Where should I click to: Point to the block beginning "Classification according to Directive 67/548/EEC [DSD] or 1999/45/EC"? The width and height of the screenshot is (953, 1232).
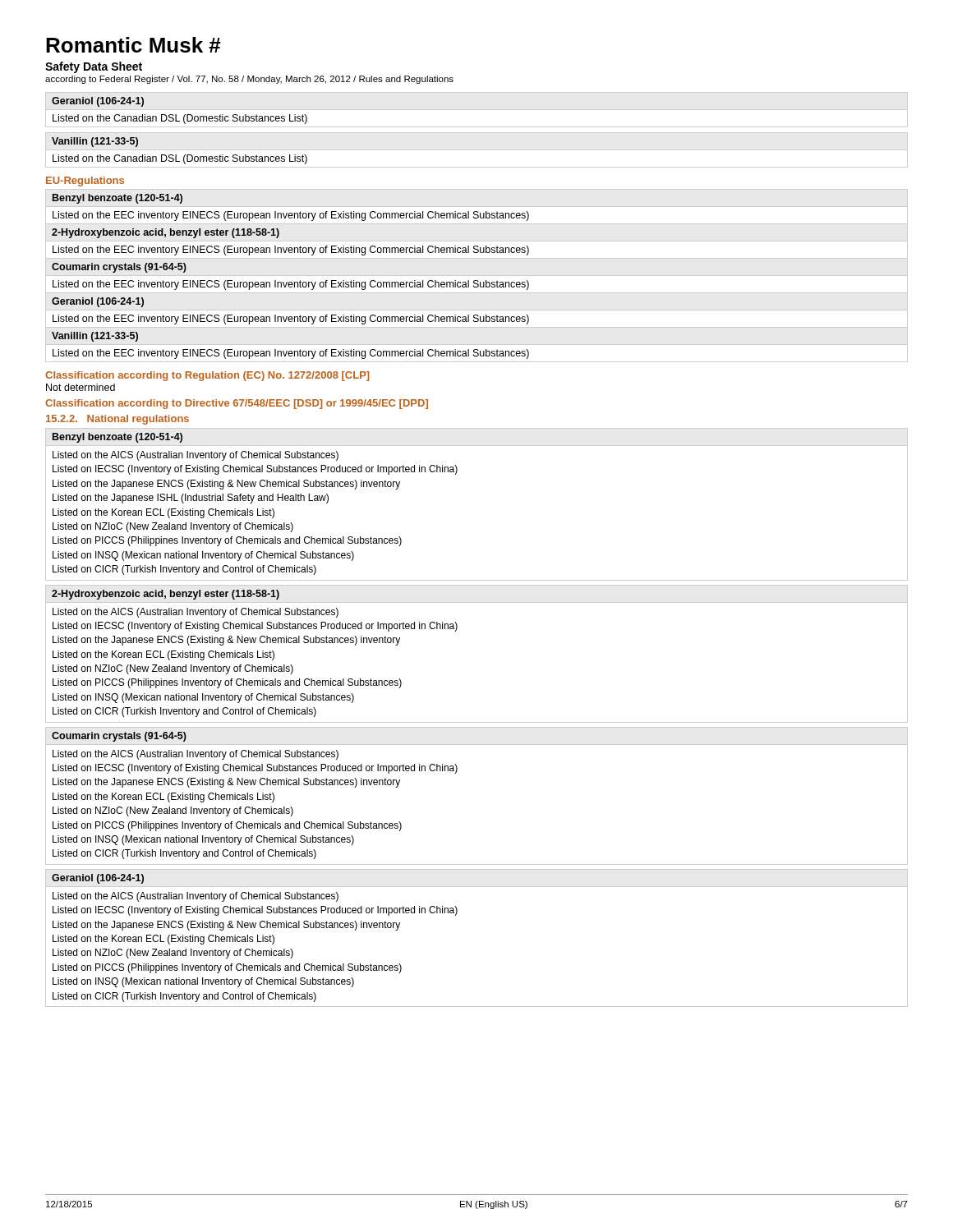pyautogui.click(x=237, y=403)
